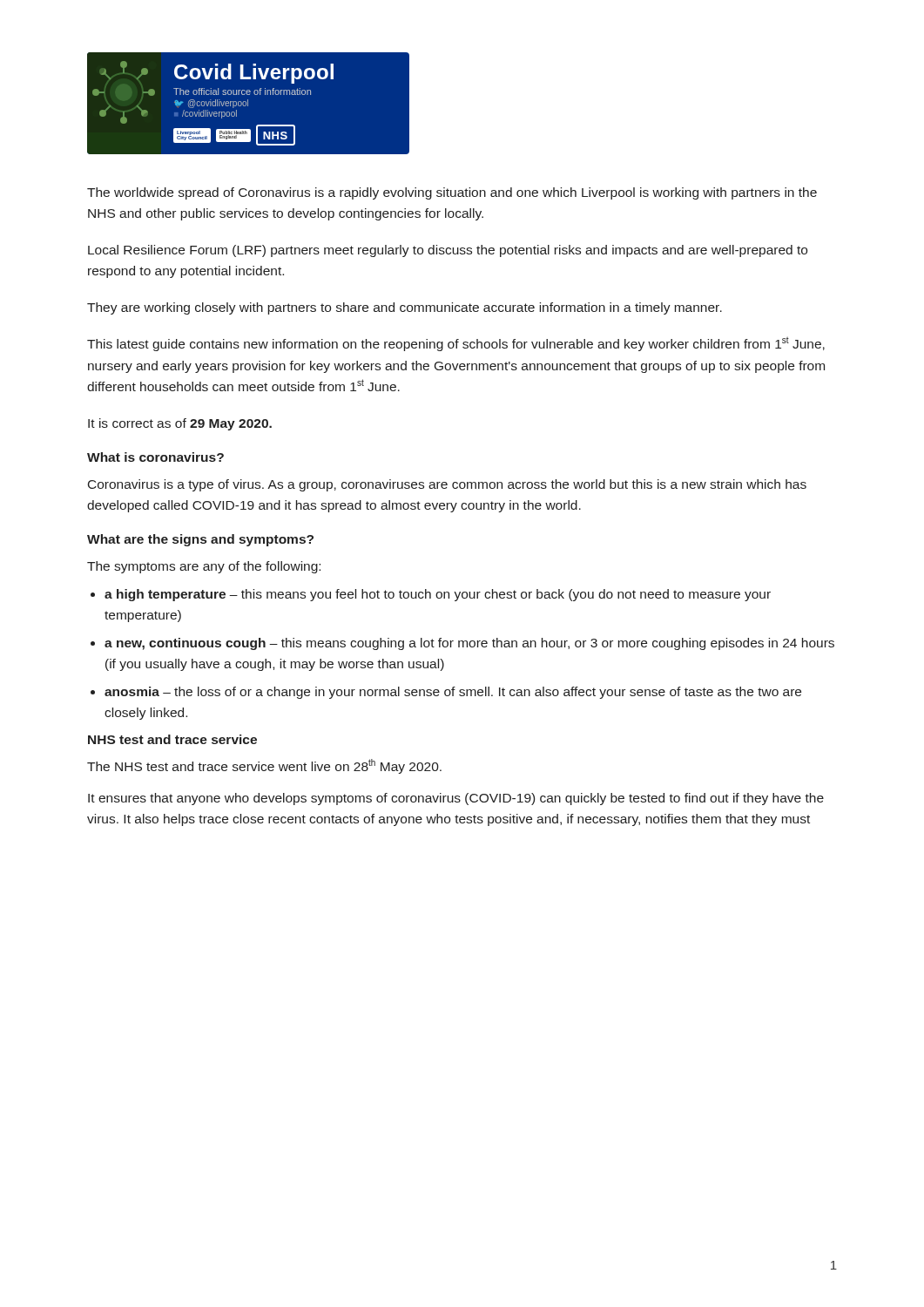Find the block on this page that starts "This latest guide contains"

pos(456,365)
